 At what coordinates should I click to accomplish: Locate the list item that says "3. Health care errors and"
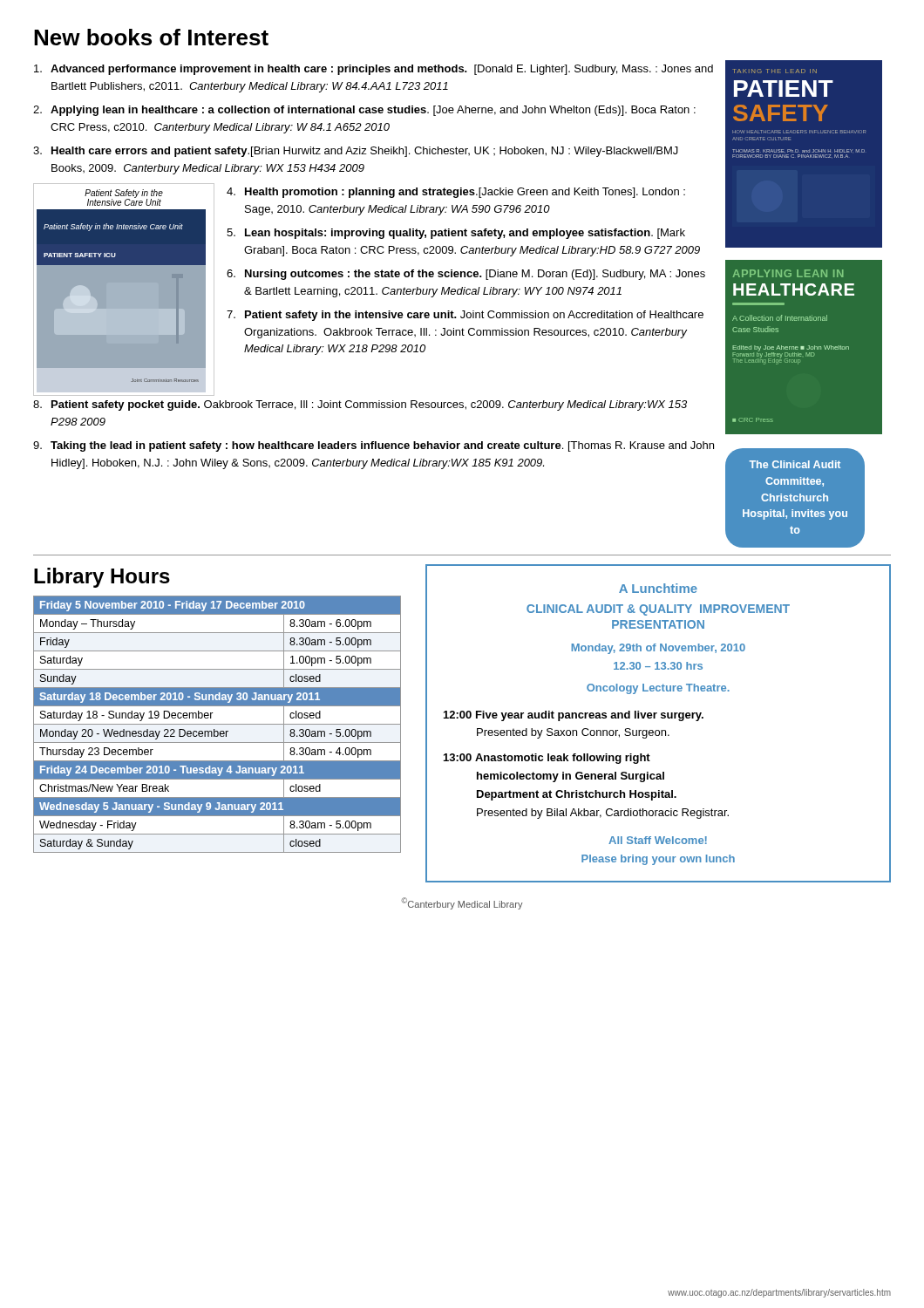(374, 159)
